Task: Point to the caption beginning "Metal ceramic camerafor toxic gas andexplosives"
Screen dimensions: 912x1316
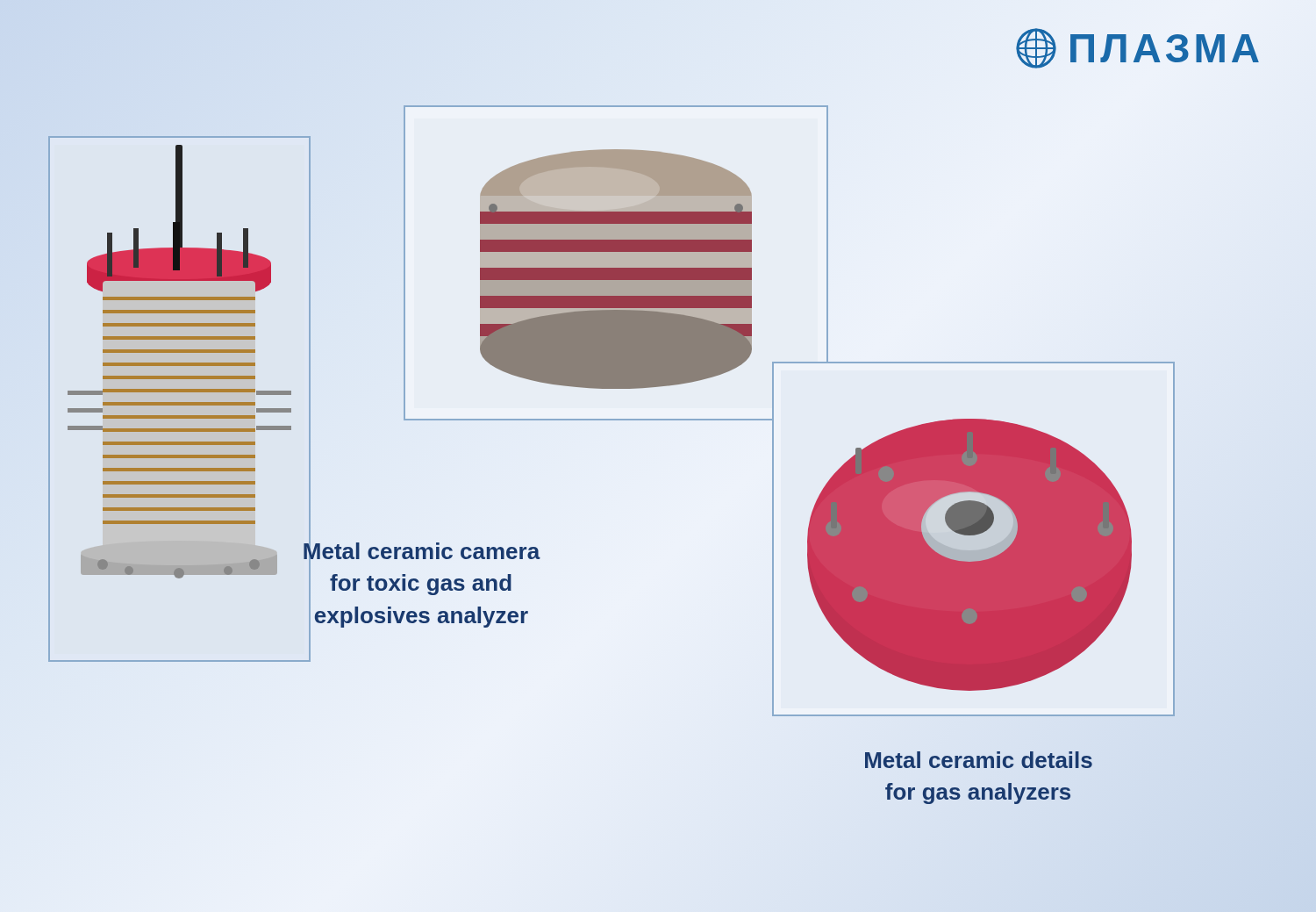Action: click(x=421, y=583)
